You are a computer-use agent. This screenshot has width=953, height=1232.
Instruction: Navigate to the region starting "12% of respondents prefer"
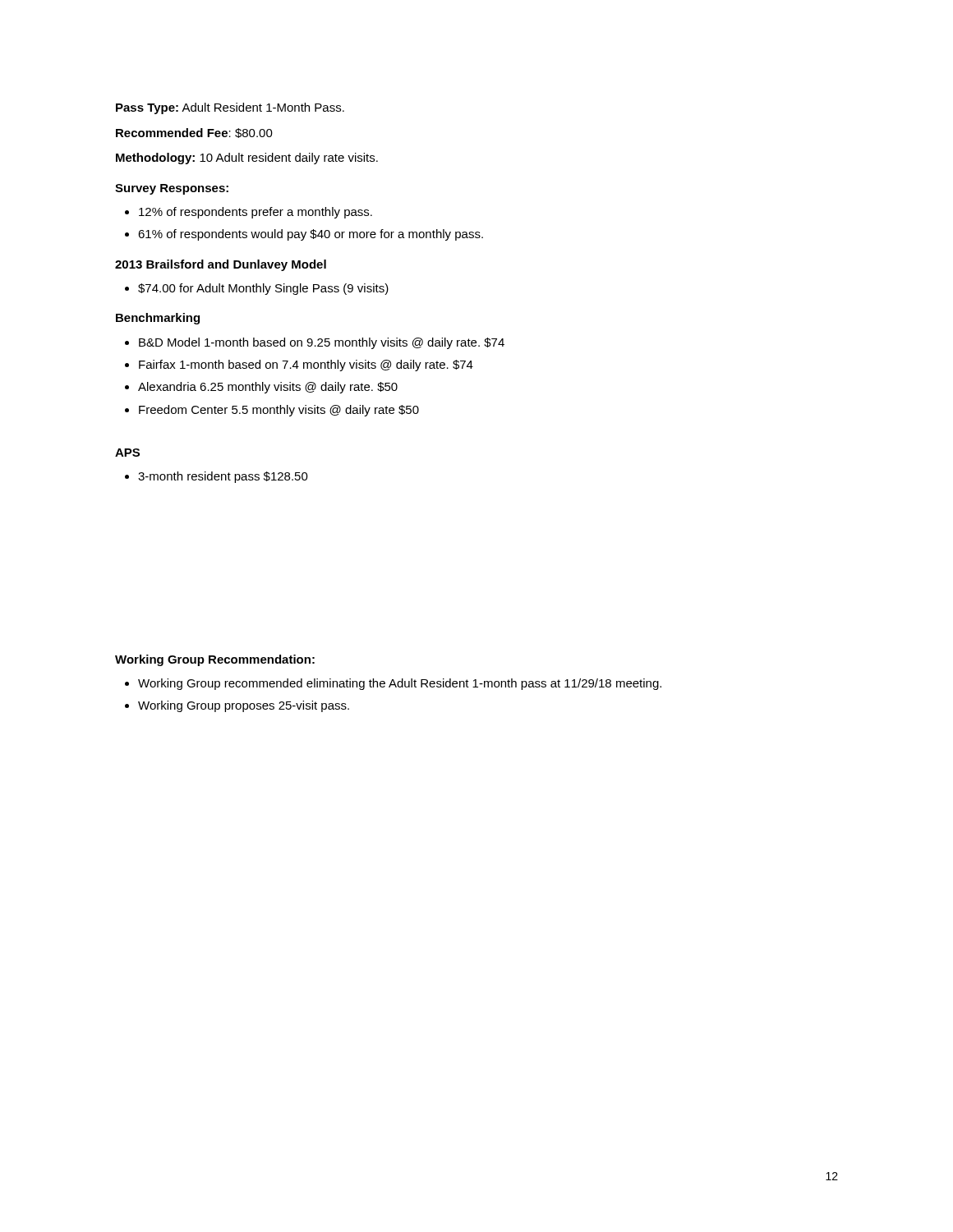(x=255, y=211)
